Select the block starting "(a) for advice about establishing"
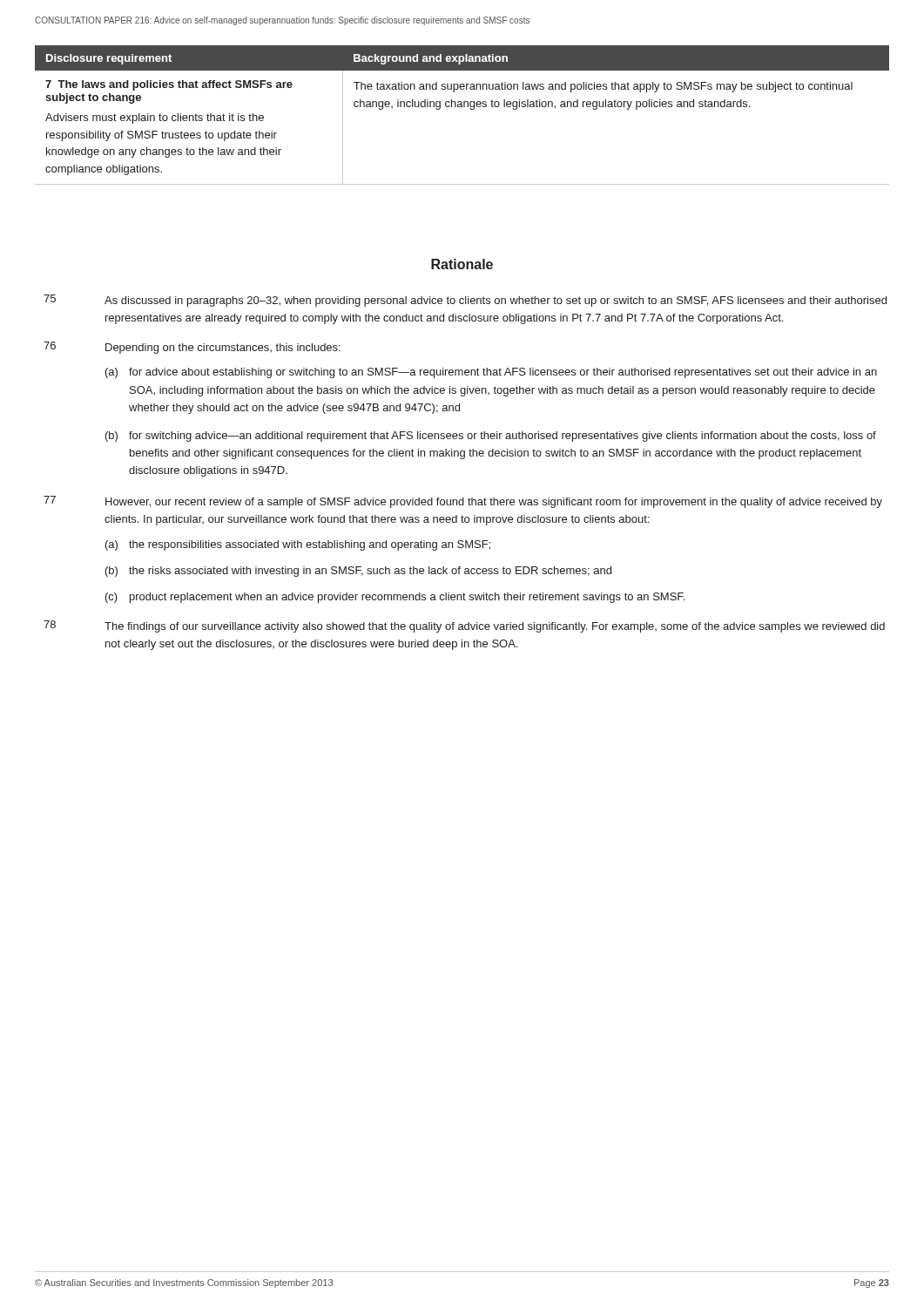The image size is (924, 1307). click(x=497, y=390)
